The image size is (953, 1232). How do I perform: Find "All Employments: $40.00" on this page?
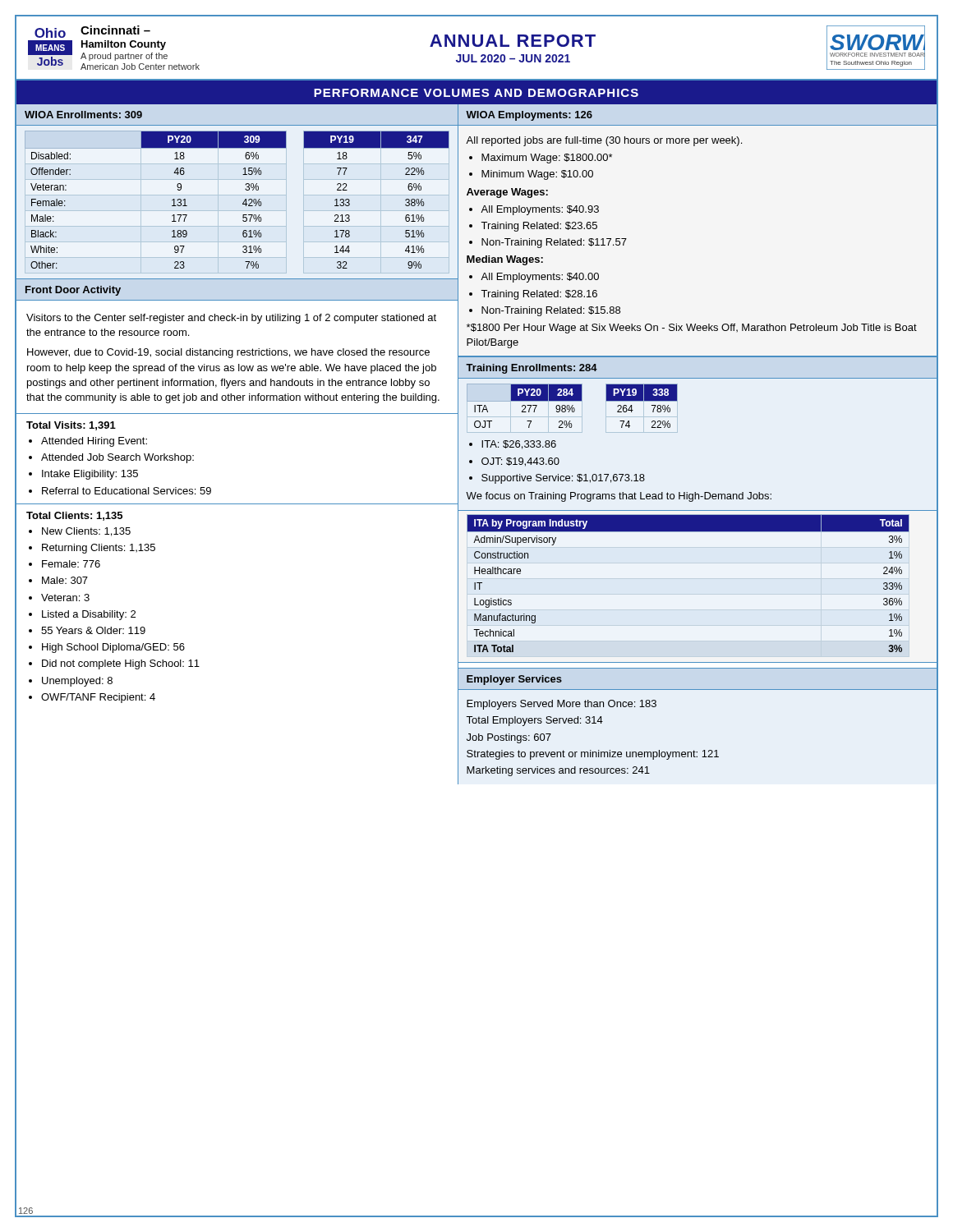540,277
